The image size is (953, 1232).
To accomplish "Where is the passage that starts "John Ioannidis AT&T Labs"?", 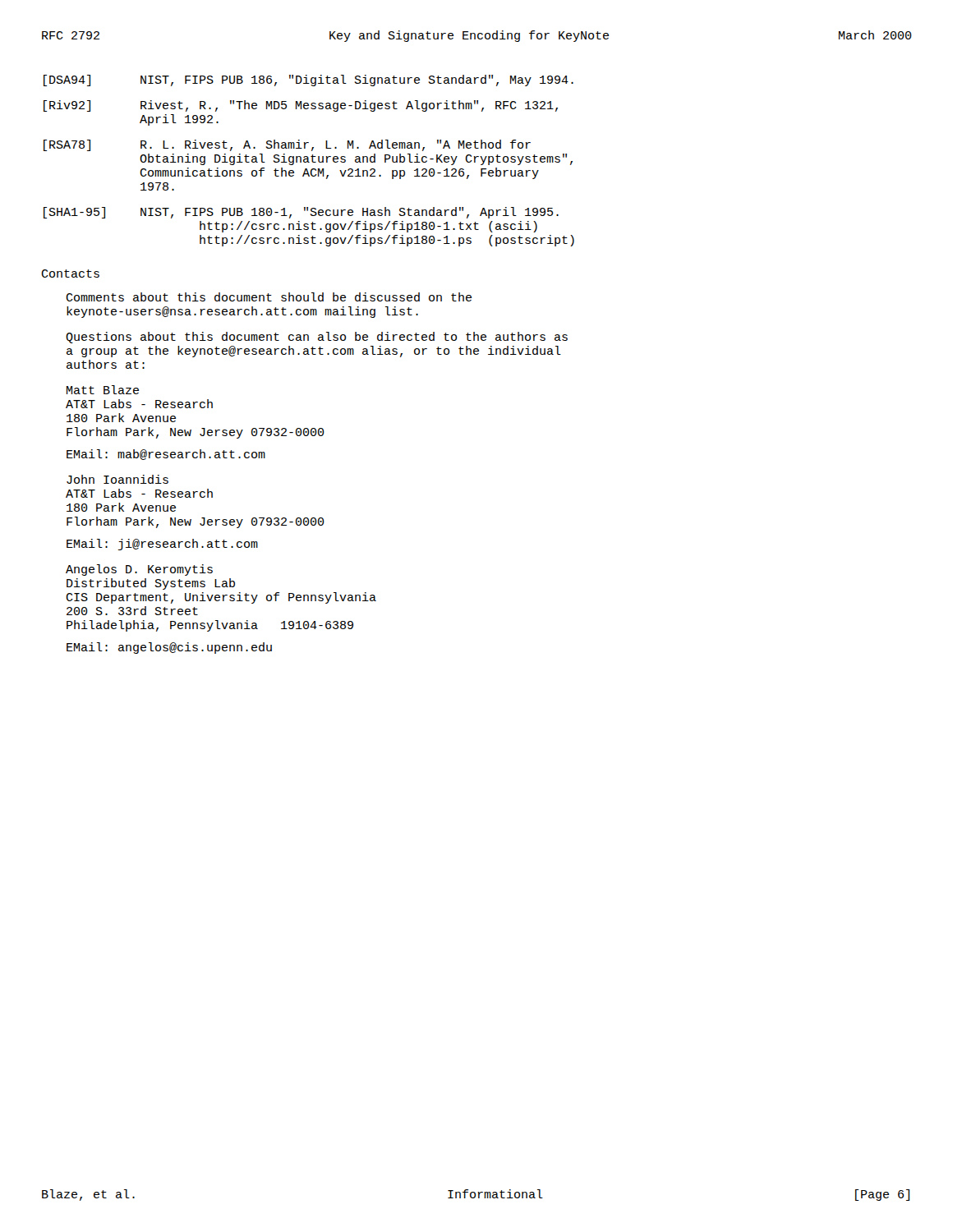I will 195,502.
